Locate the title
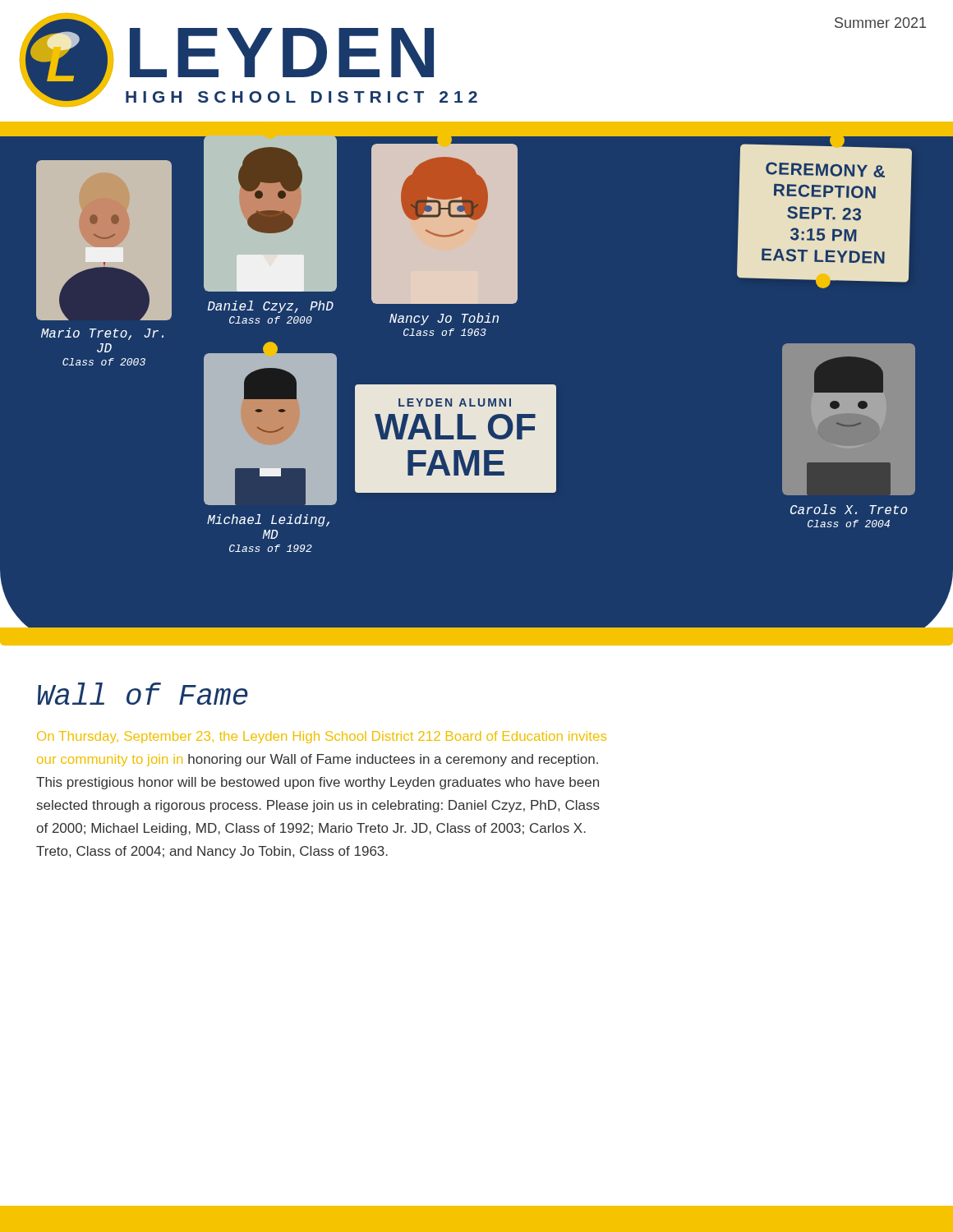 (x=304, y=62)
